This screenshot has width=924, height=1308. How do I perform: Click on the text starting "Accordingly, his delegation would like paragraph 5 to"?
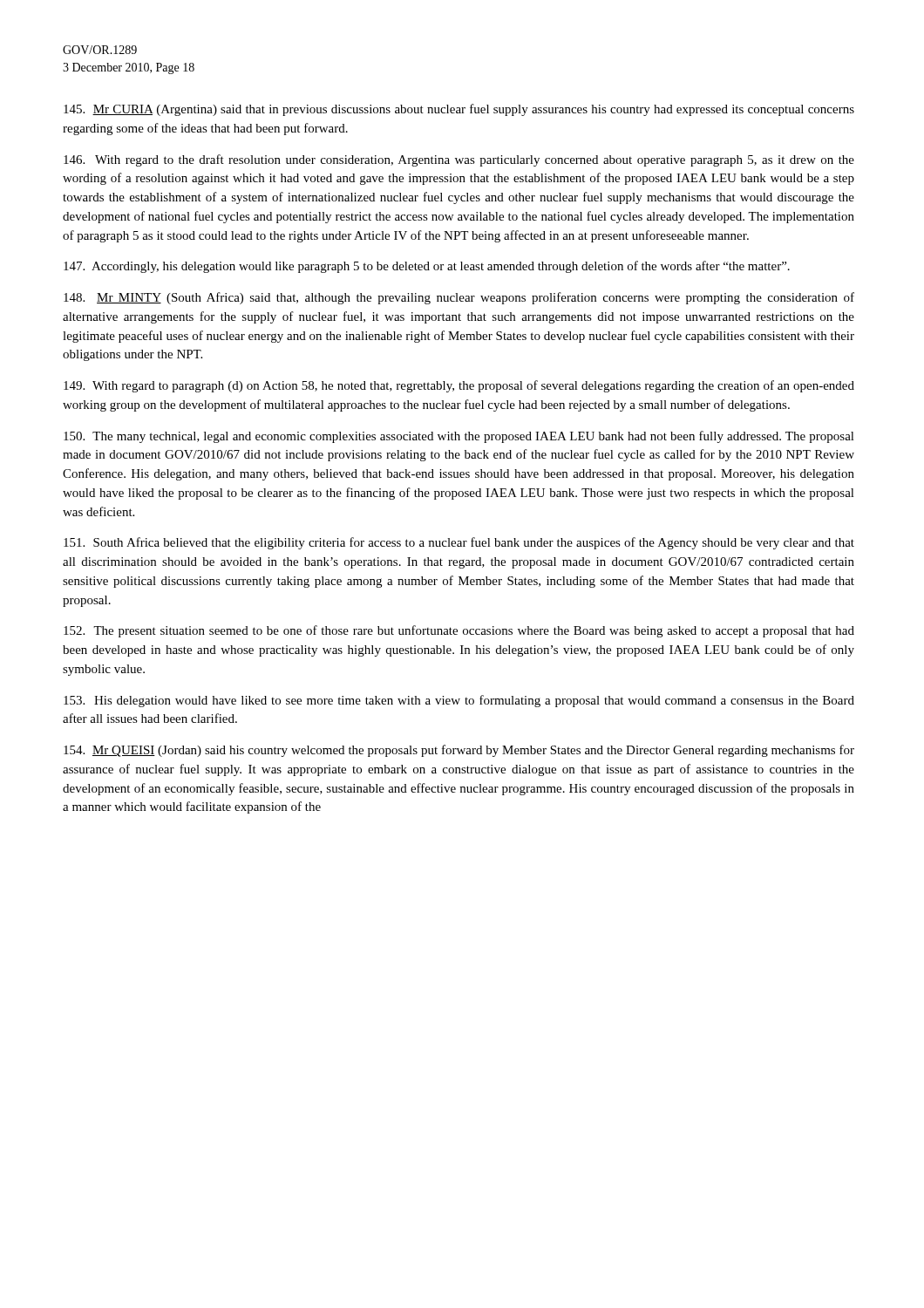[427, 266]
